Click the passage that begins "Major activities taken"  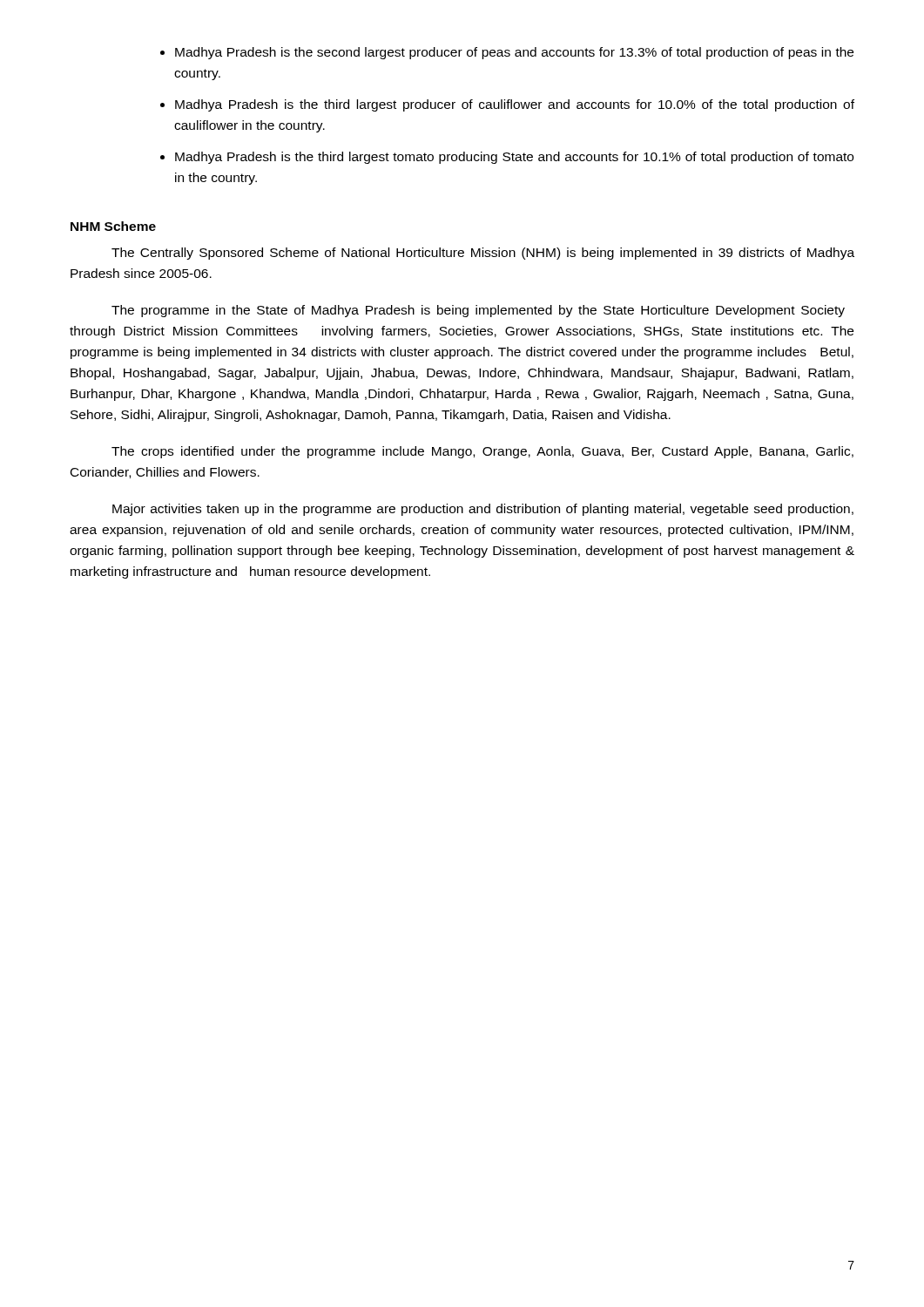coord(462,540)
